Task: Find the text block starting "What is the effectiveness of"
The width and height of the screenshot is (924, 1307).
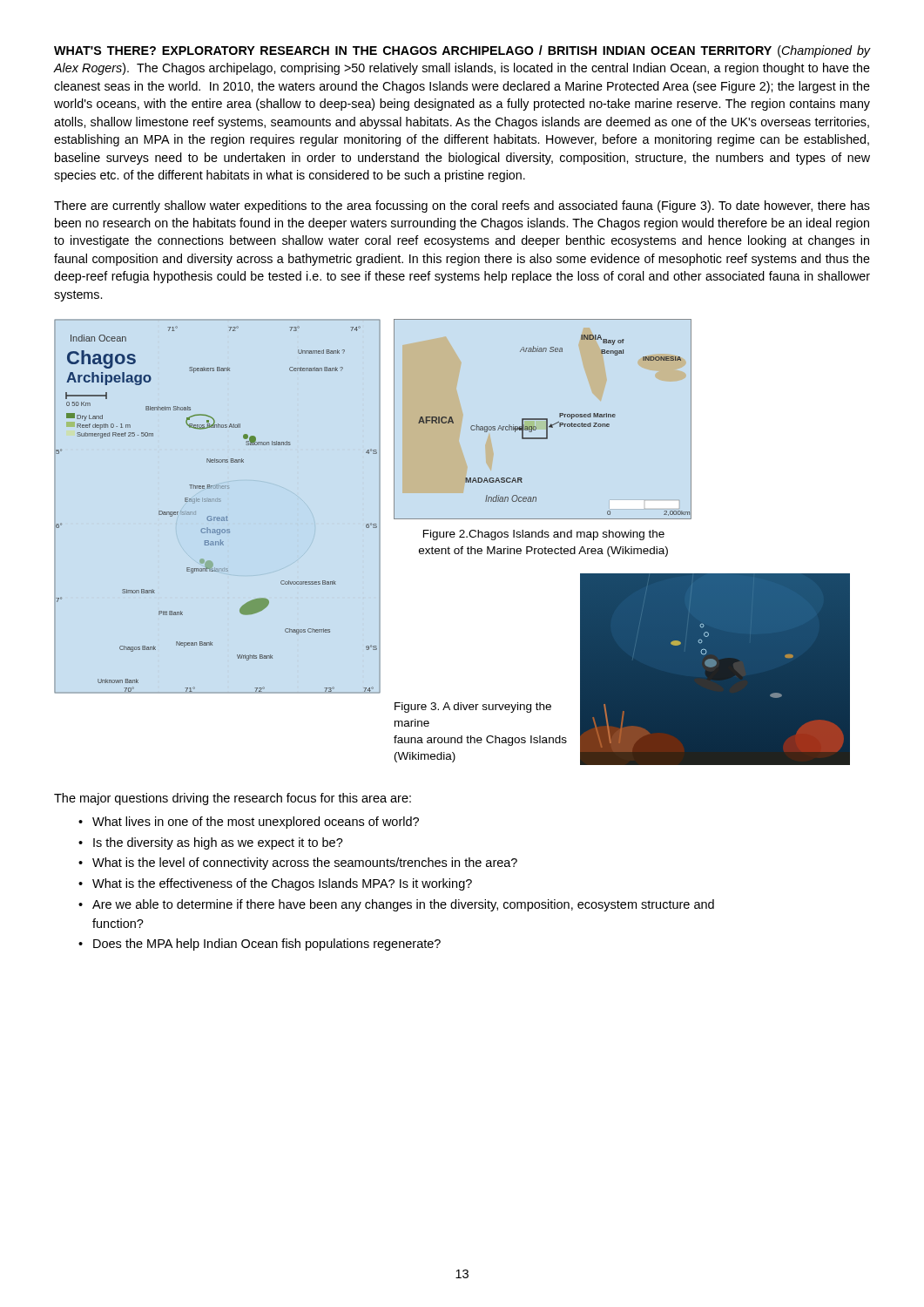Action: point(282,884)
